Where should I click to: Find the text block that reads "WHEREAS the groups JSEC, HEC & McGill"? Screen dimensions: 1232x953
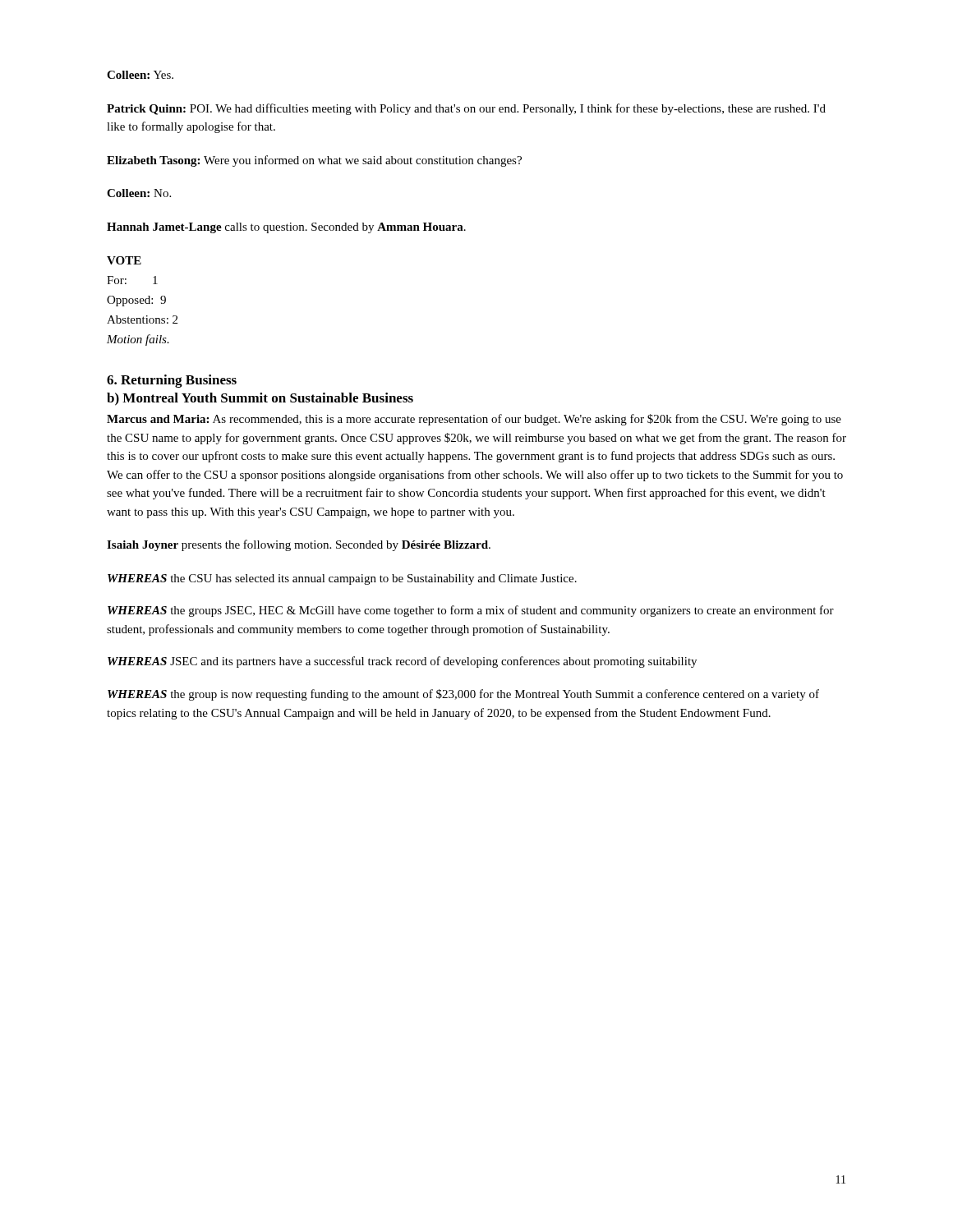coord(470,620)
